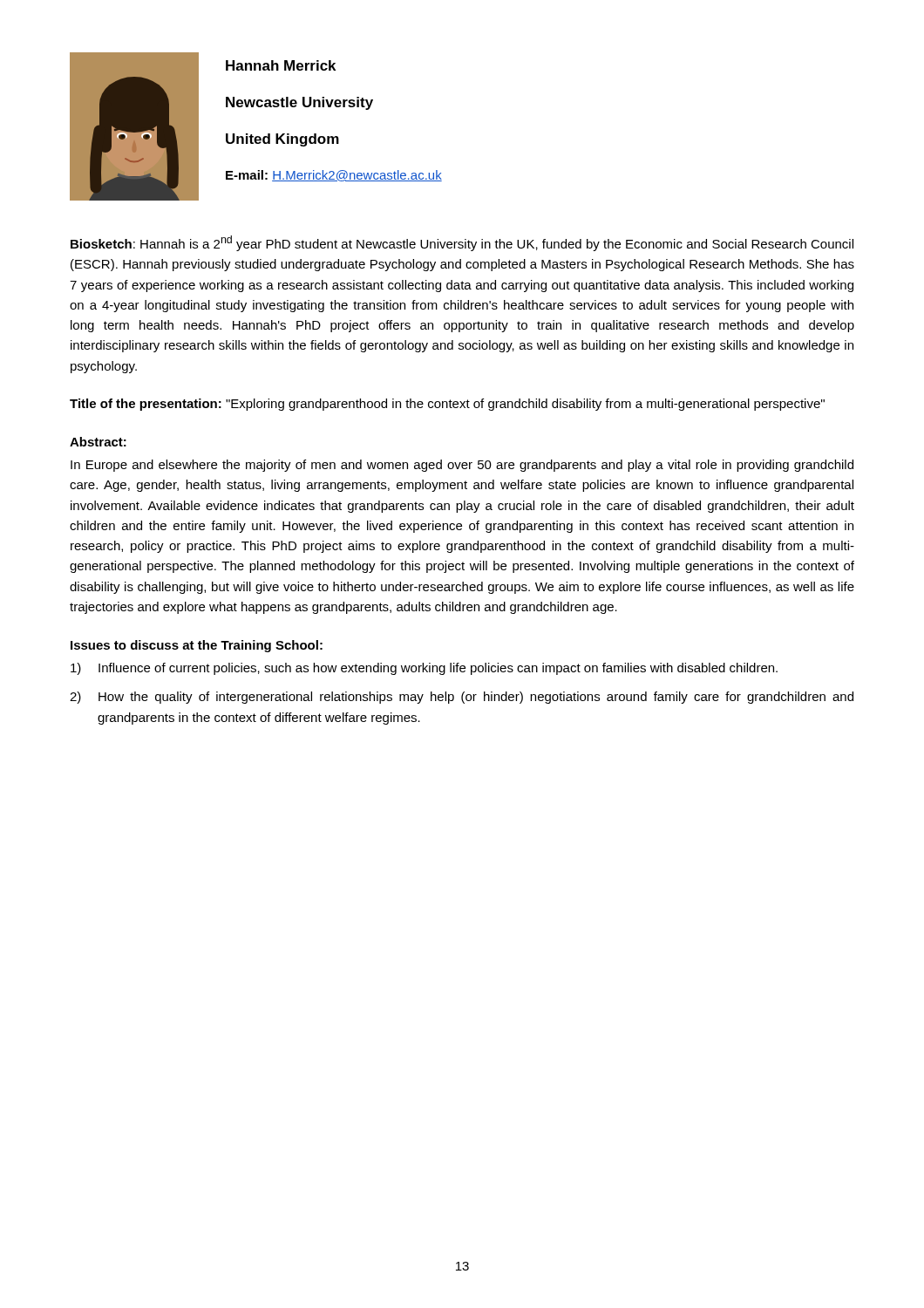Where does it say "United Kingdom"?

coord(282,139)
